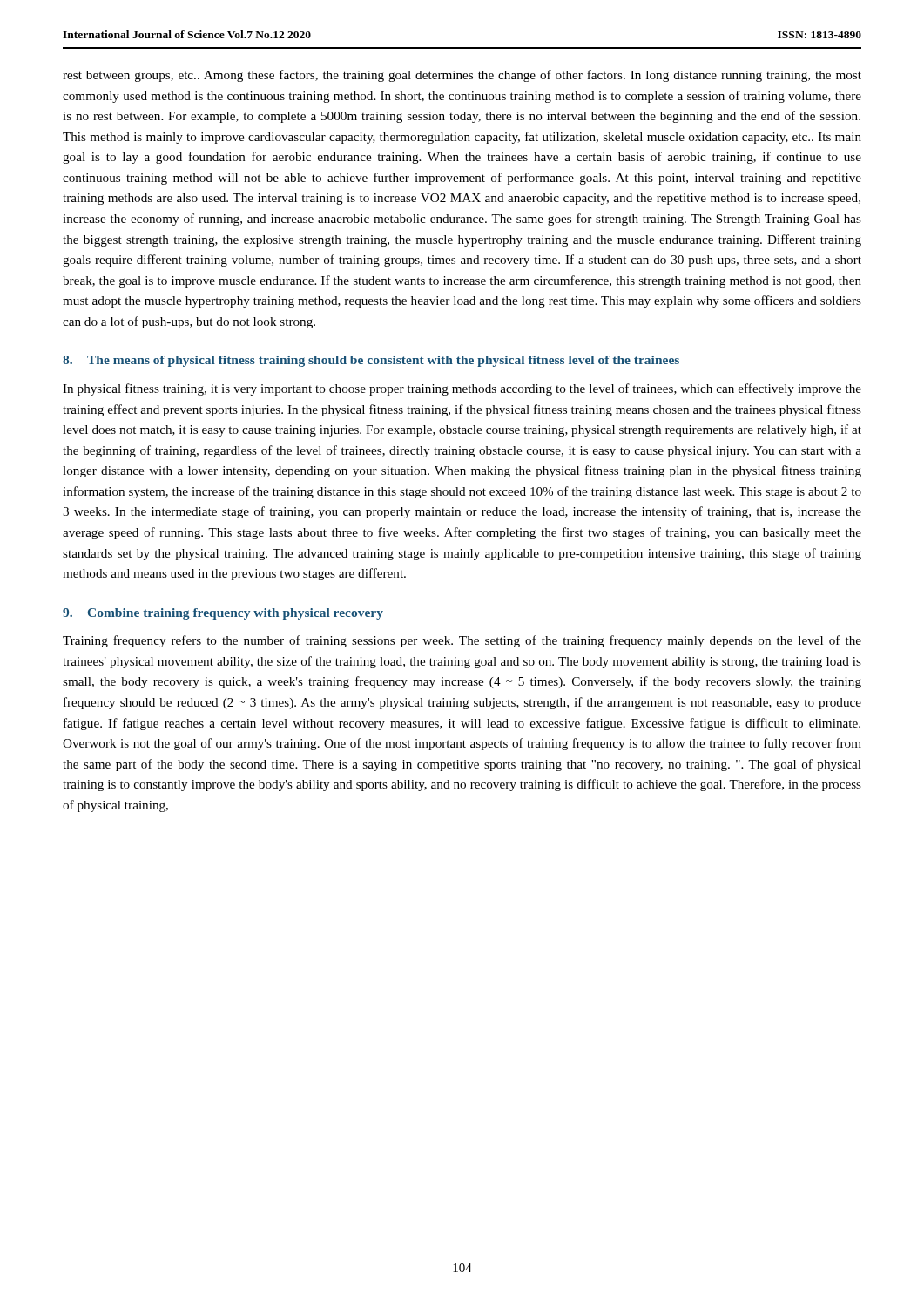
Task: Select the text block with the text "Training frequency refers to the number of"
Action: (x=462, y=722)
